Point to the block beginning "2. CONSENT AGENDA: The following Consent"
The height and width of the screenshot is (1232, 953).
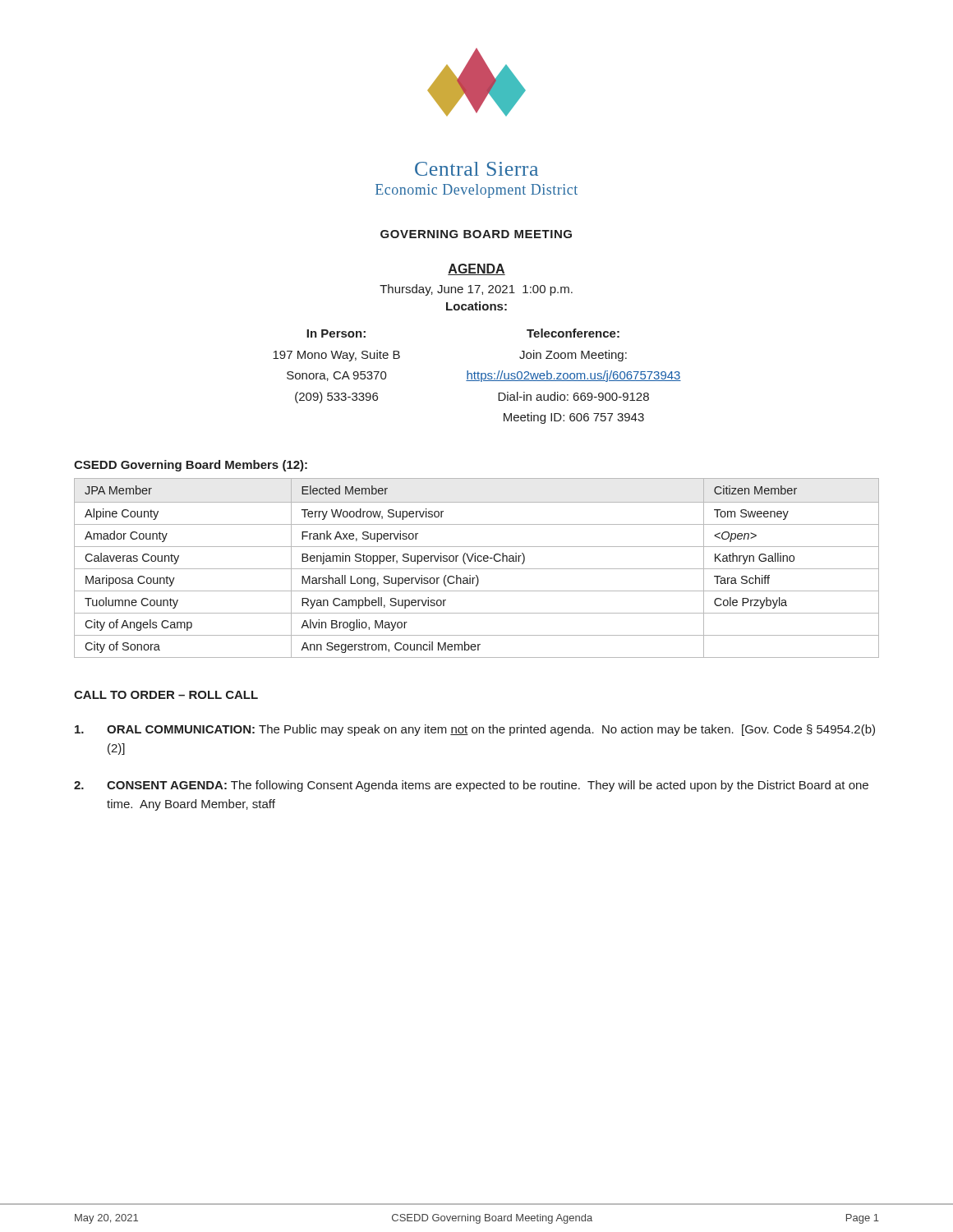476,794
